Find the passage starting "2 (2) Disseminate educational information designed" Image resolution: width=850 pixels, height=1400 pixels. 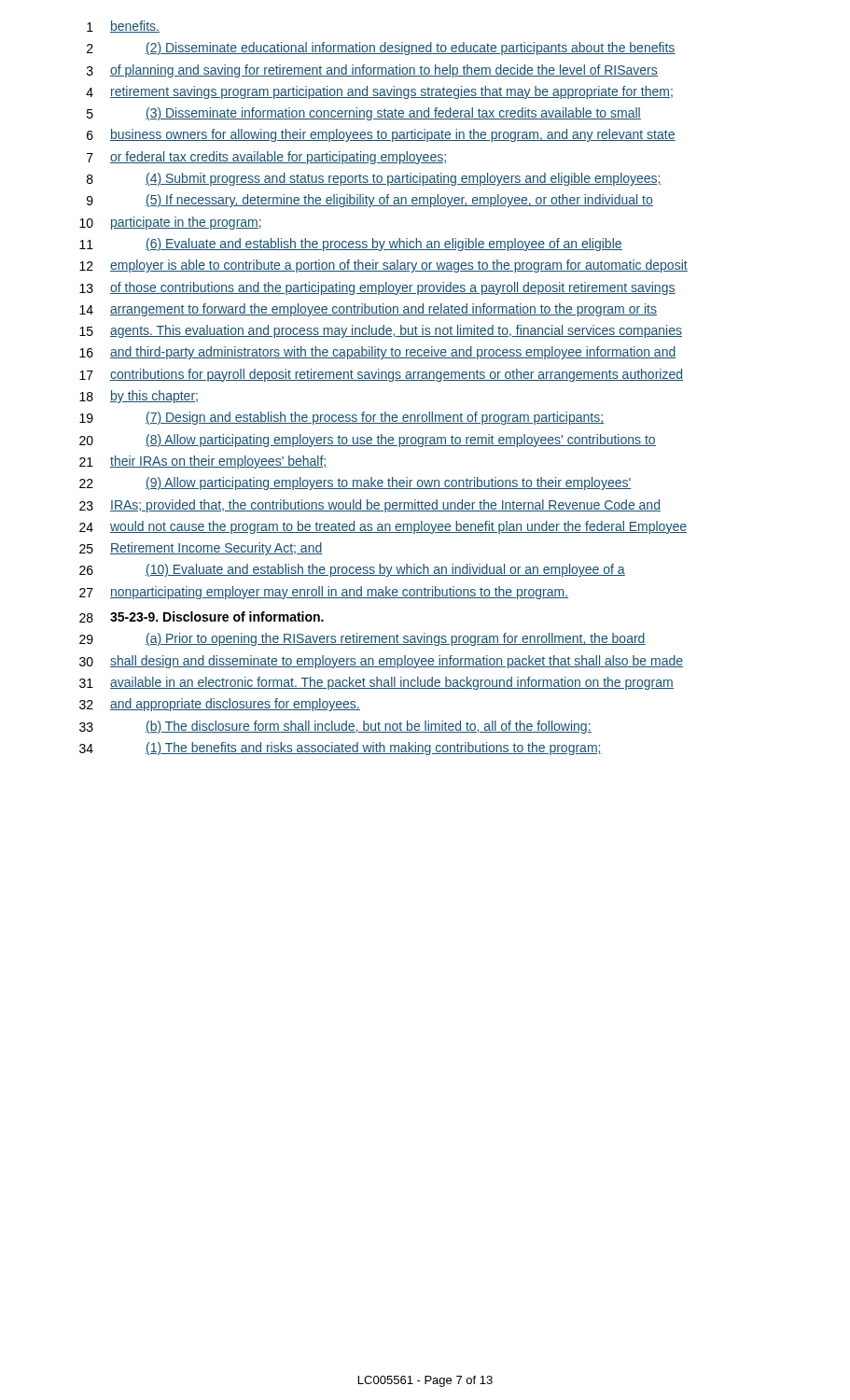[425, 48]
